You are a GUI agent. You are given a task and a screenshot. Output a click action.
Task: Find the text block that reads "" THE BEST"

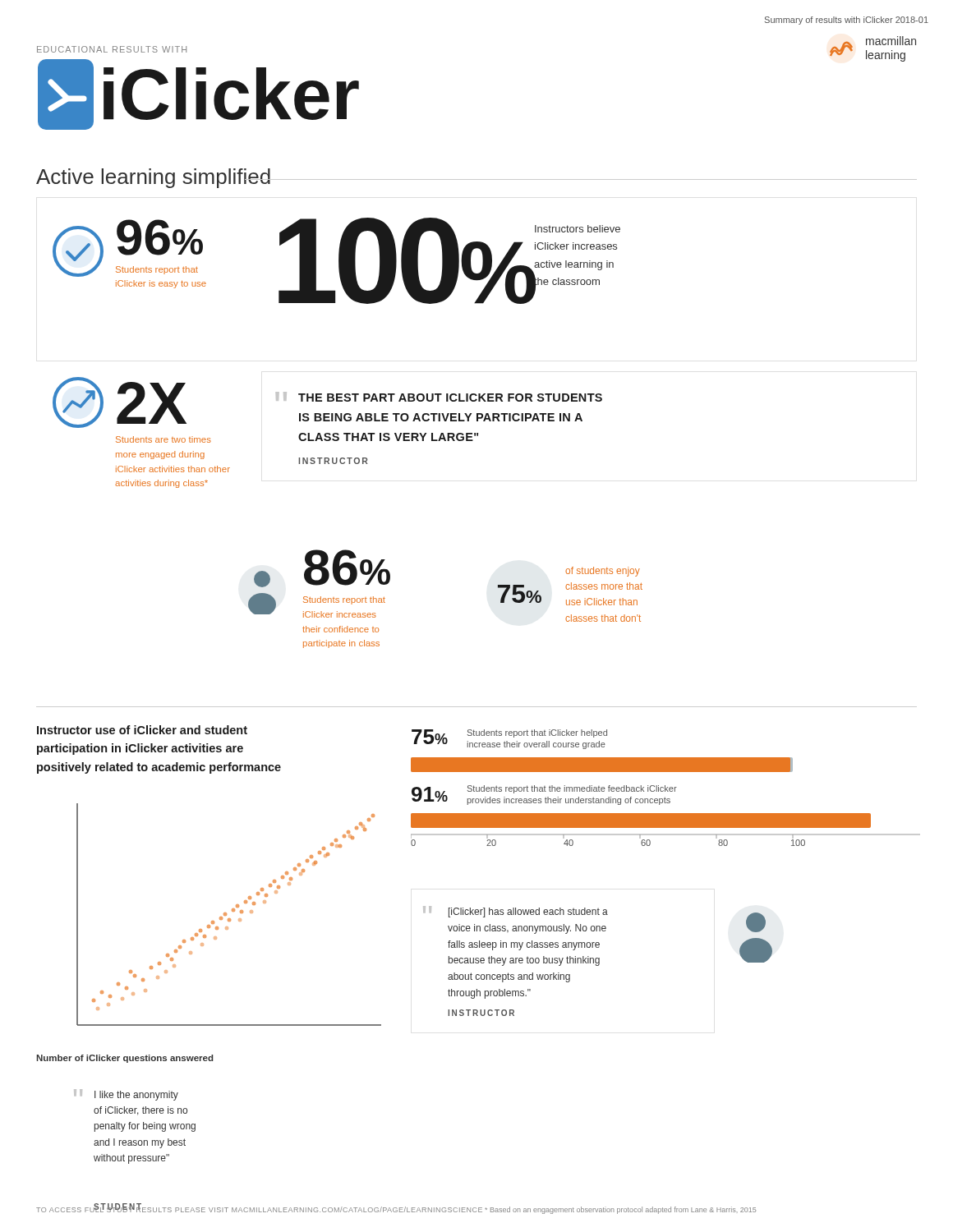click(585, 424)
